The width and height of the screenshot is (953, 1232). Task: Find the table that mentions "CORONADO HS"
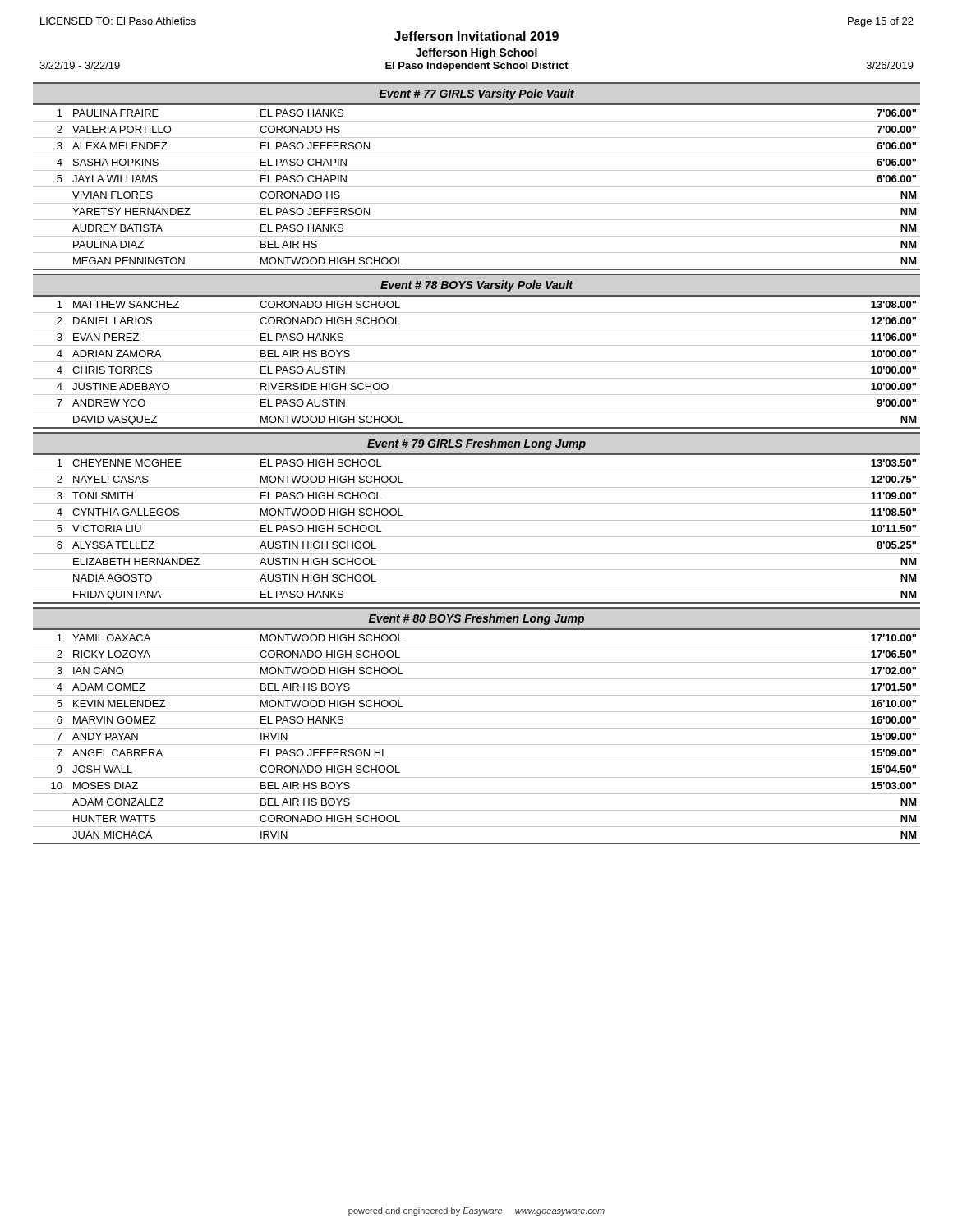[476, 188]
